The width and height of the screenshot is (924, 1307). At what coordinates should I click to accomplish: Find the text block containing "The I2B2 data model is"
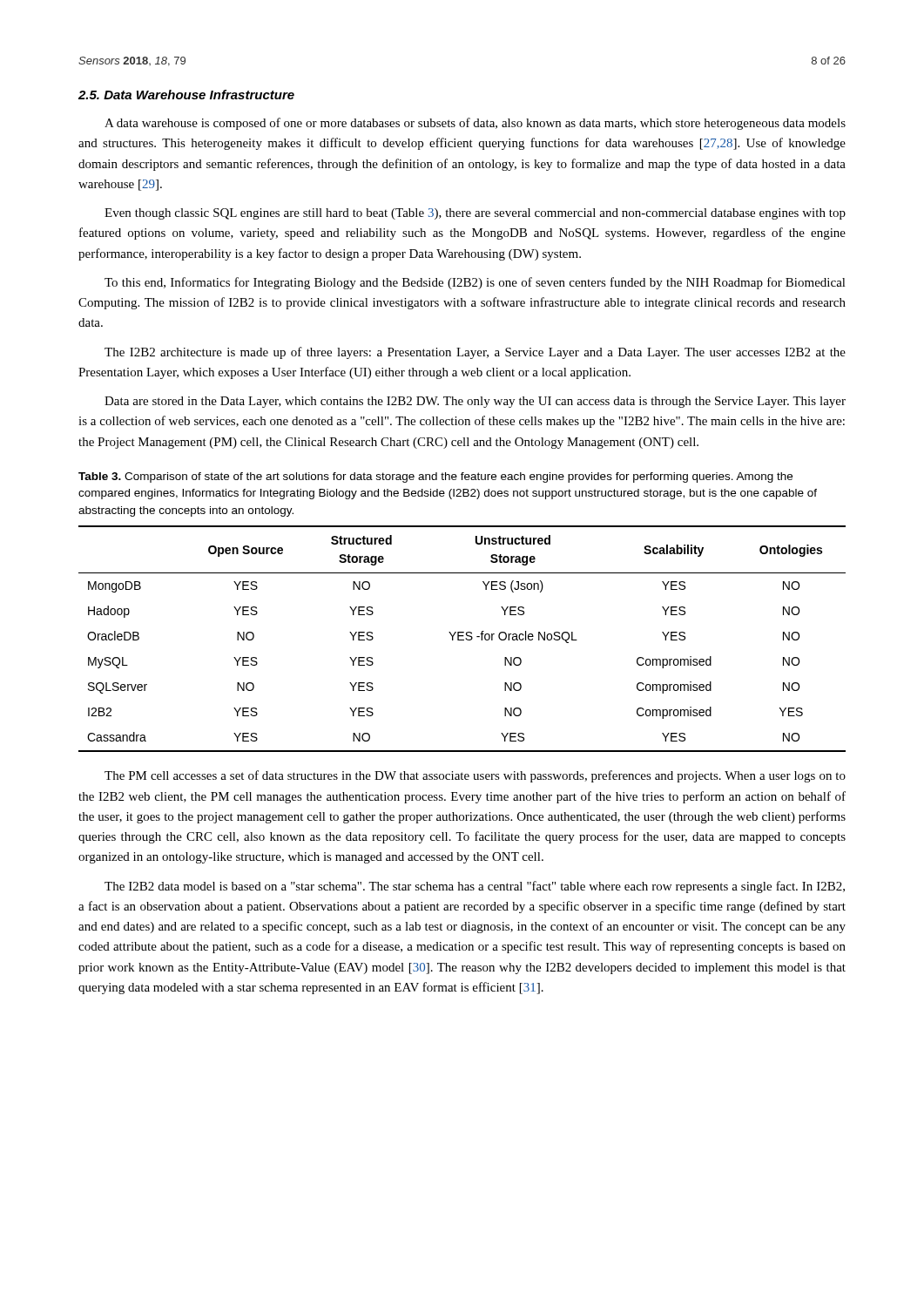[x=462, y=937]
